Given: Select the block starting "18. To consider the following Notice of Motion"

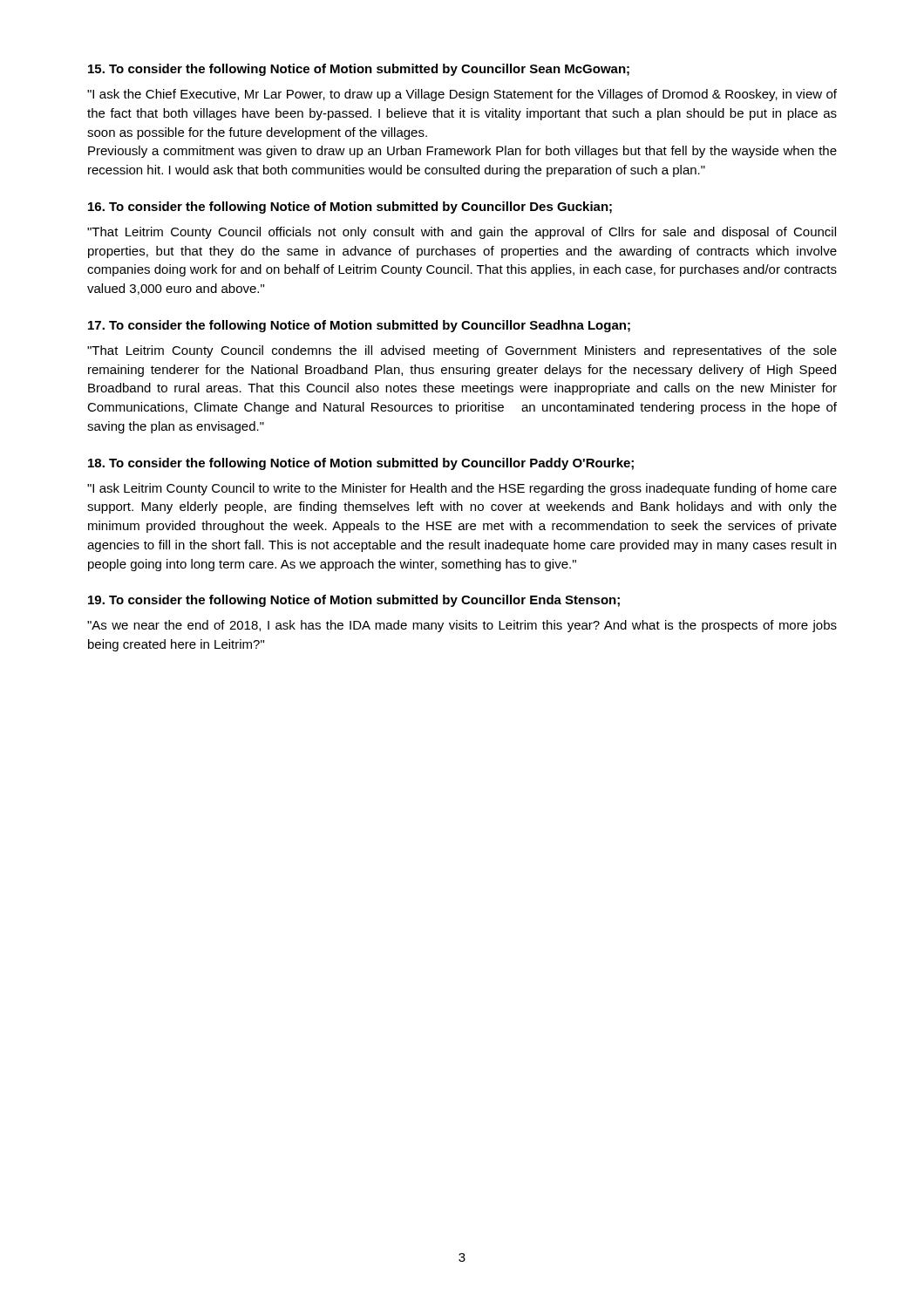Looking at the screenshot, I should pyautogui.click(x=361, y=462).
